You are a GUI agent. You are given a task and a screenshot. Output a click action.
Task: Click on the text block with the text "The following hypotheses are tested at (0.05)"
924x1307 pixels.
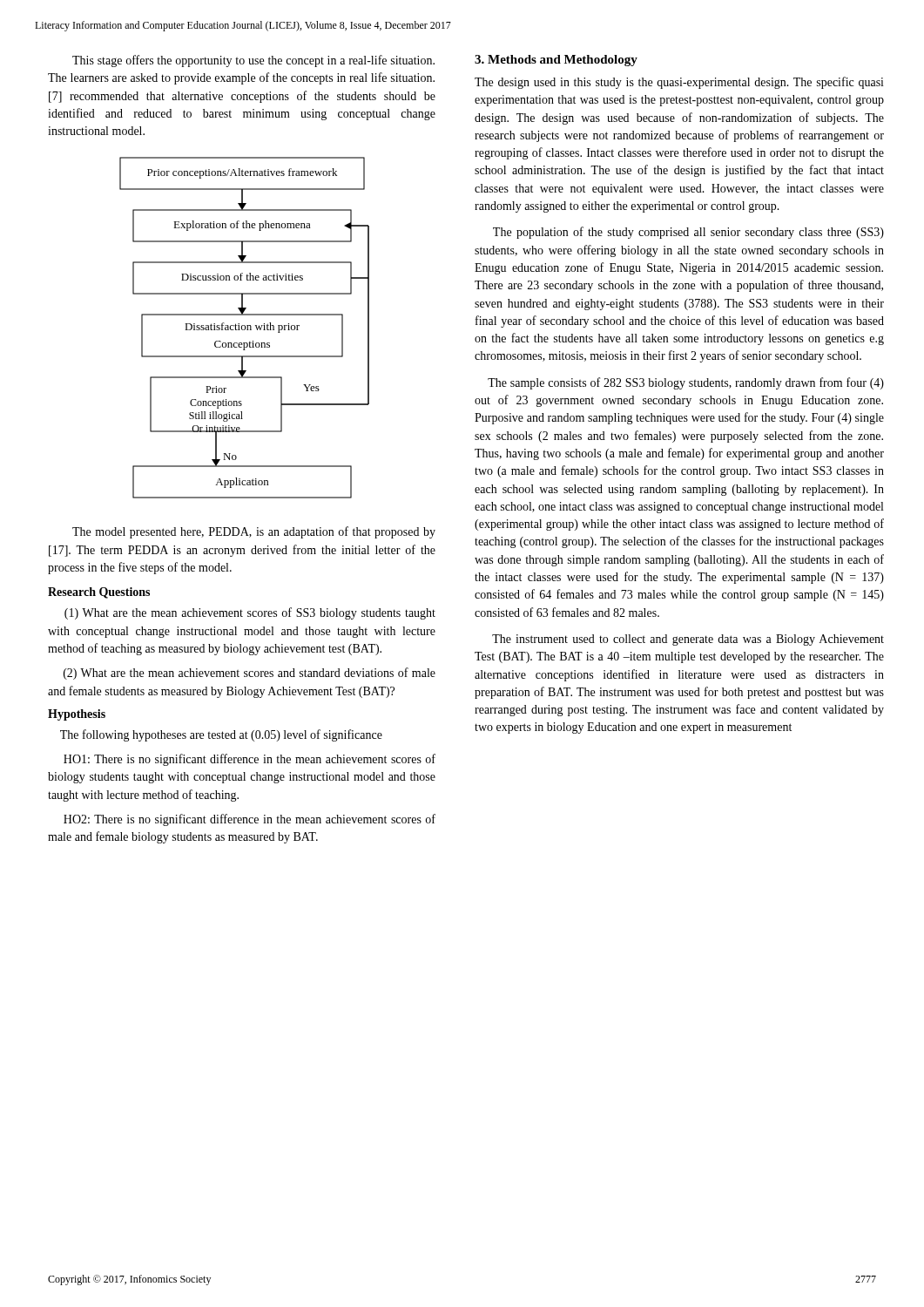(242, 735)
